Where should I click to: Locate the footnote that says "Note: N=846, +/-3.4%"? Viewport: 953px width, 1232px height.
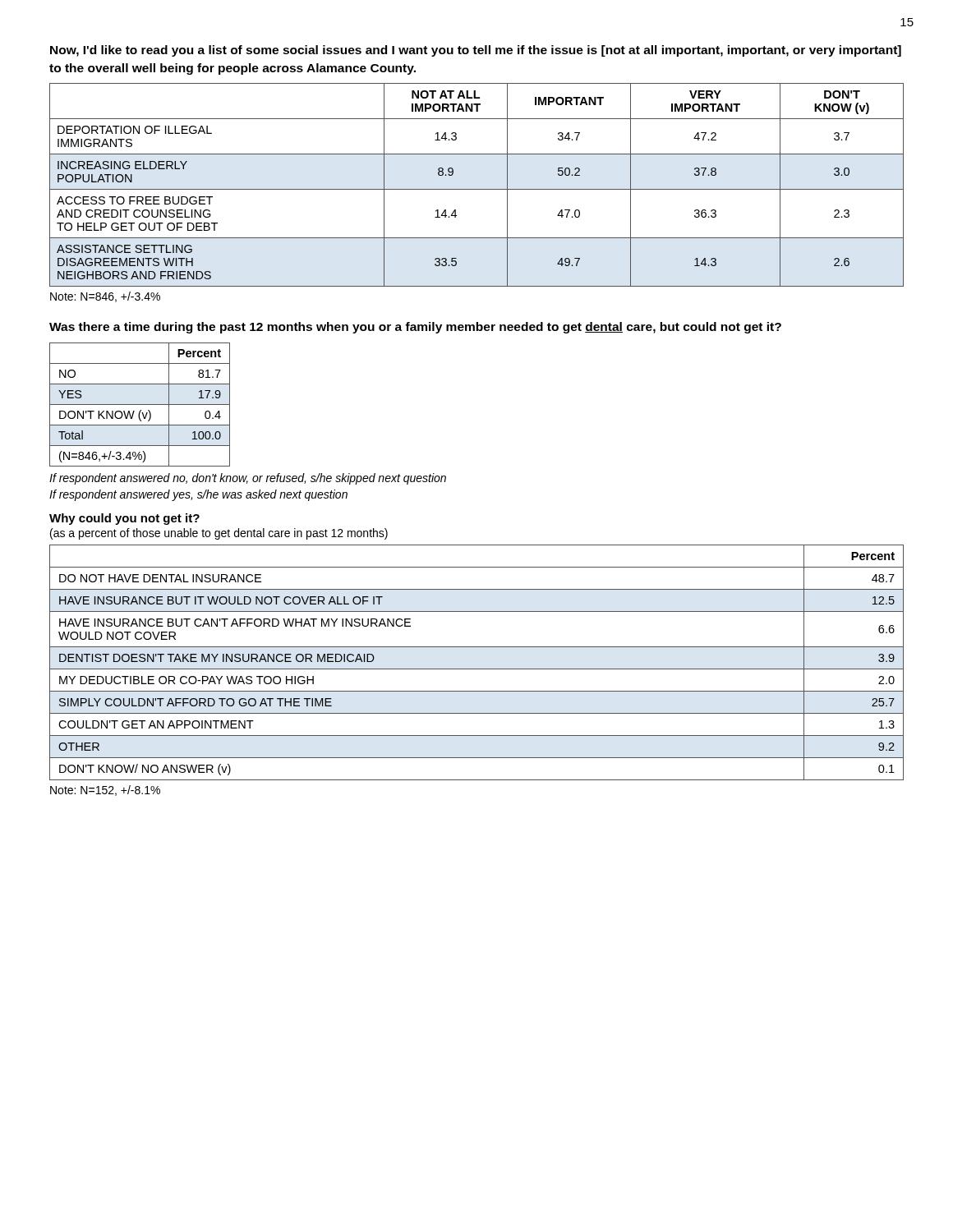pos(105,297)
